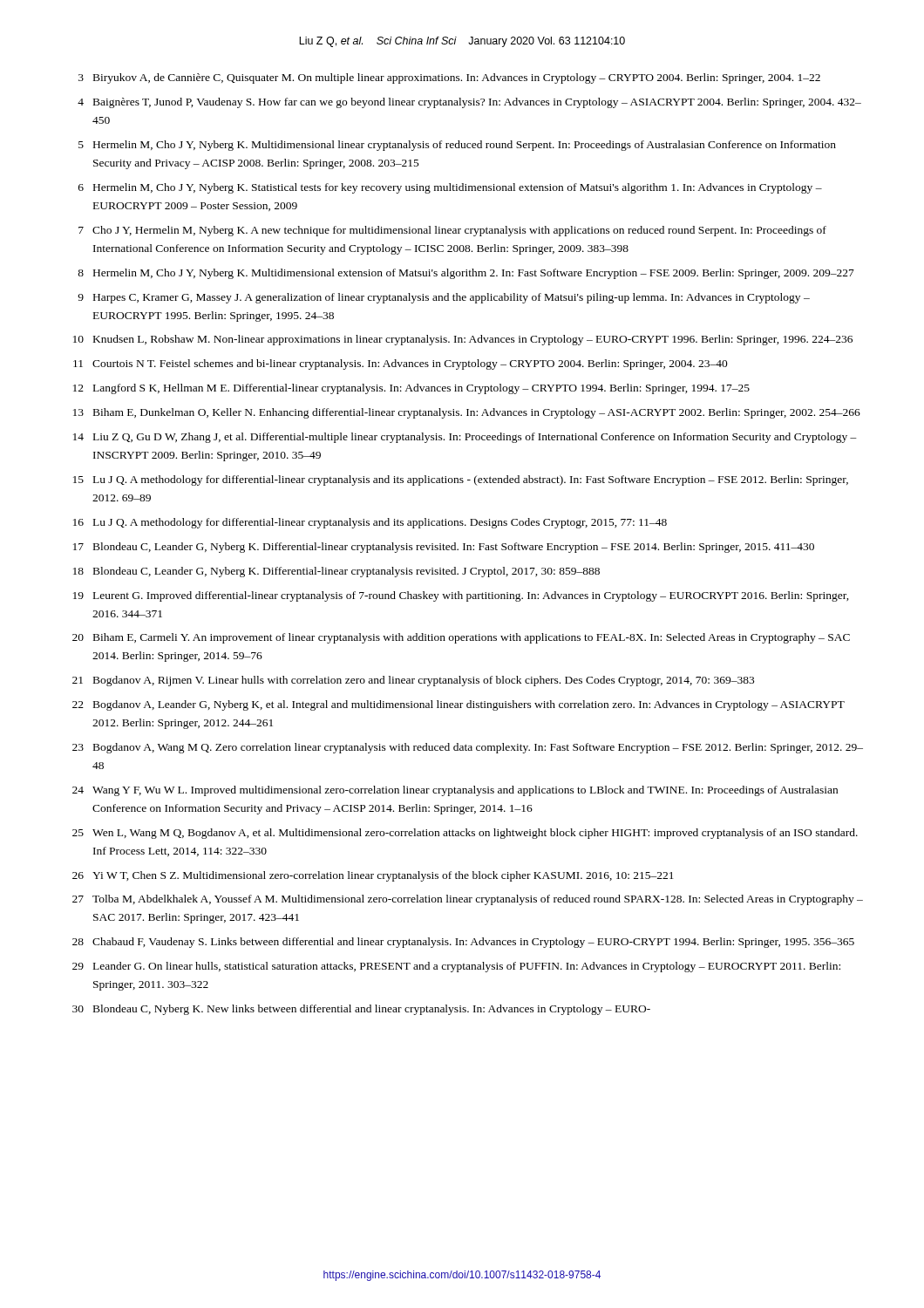Screen dimensions: 1308x924
Task: Find the block on this page that starts "15 Lu J Q."
Action: 462,489
